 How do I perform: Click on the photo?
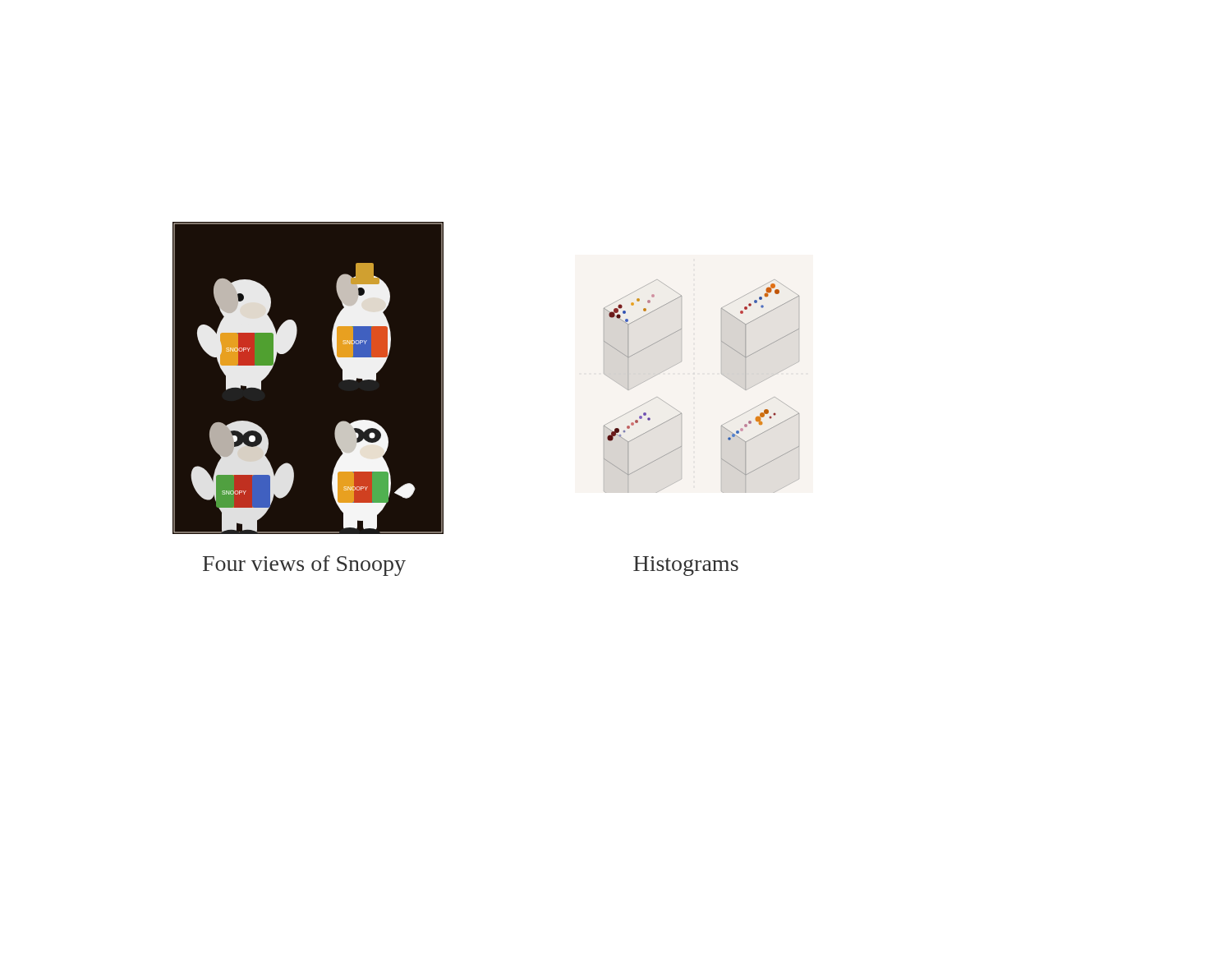[308, 378]
